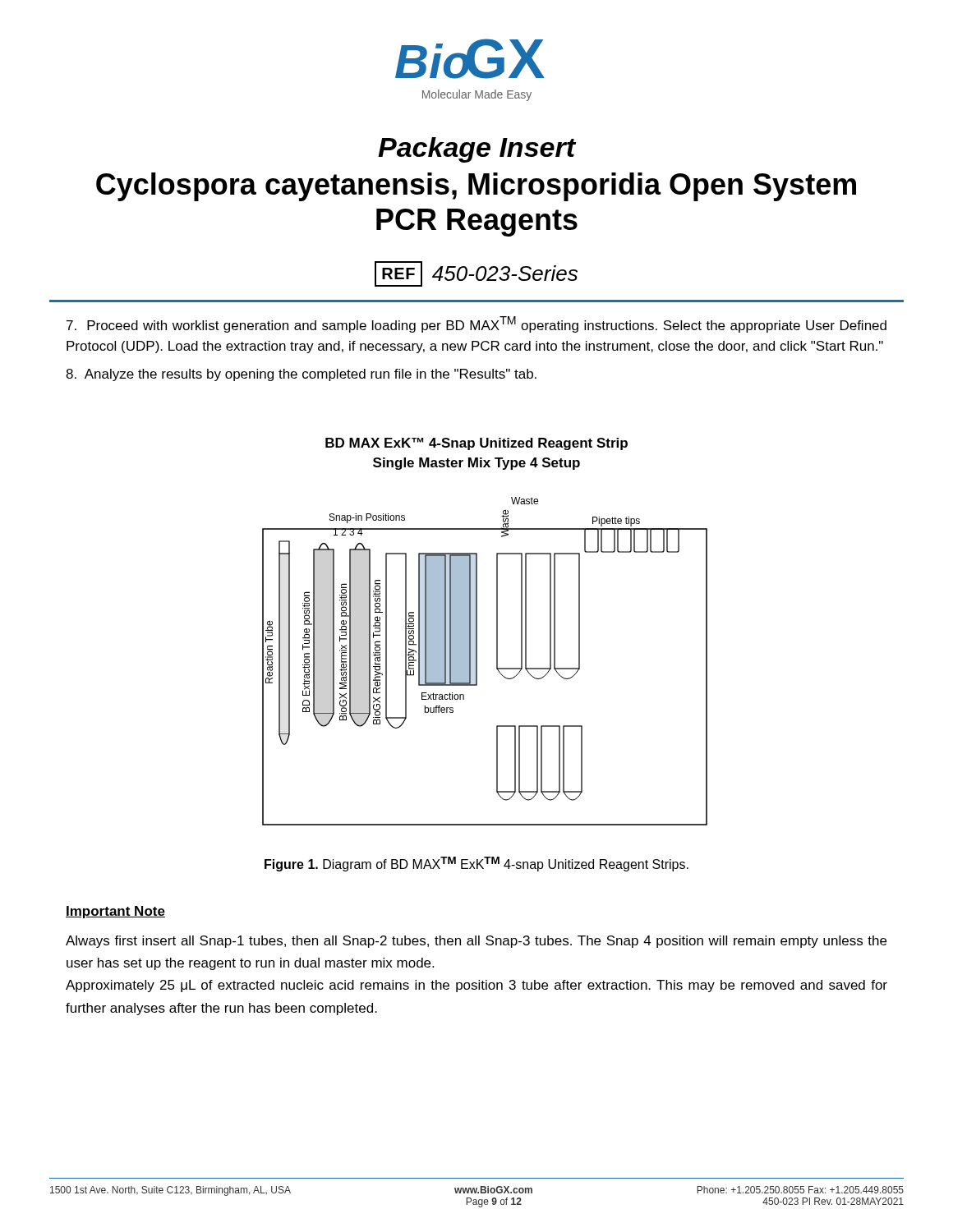Where is the title that starts "Package Insert Cyclospora cayetanensis, Microsporidia Open"?

(x=476, y=185)
